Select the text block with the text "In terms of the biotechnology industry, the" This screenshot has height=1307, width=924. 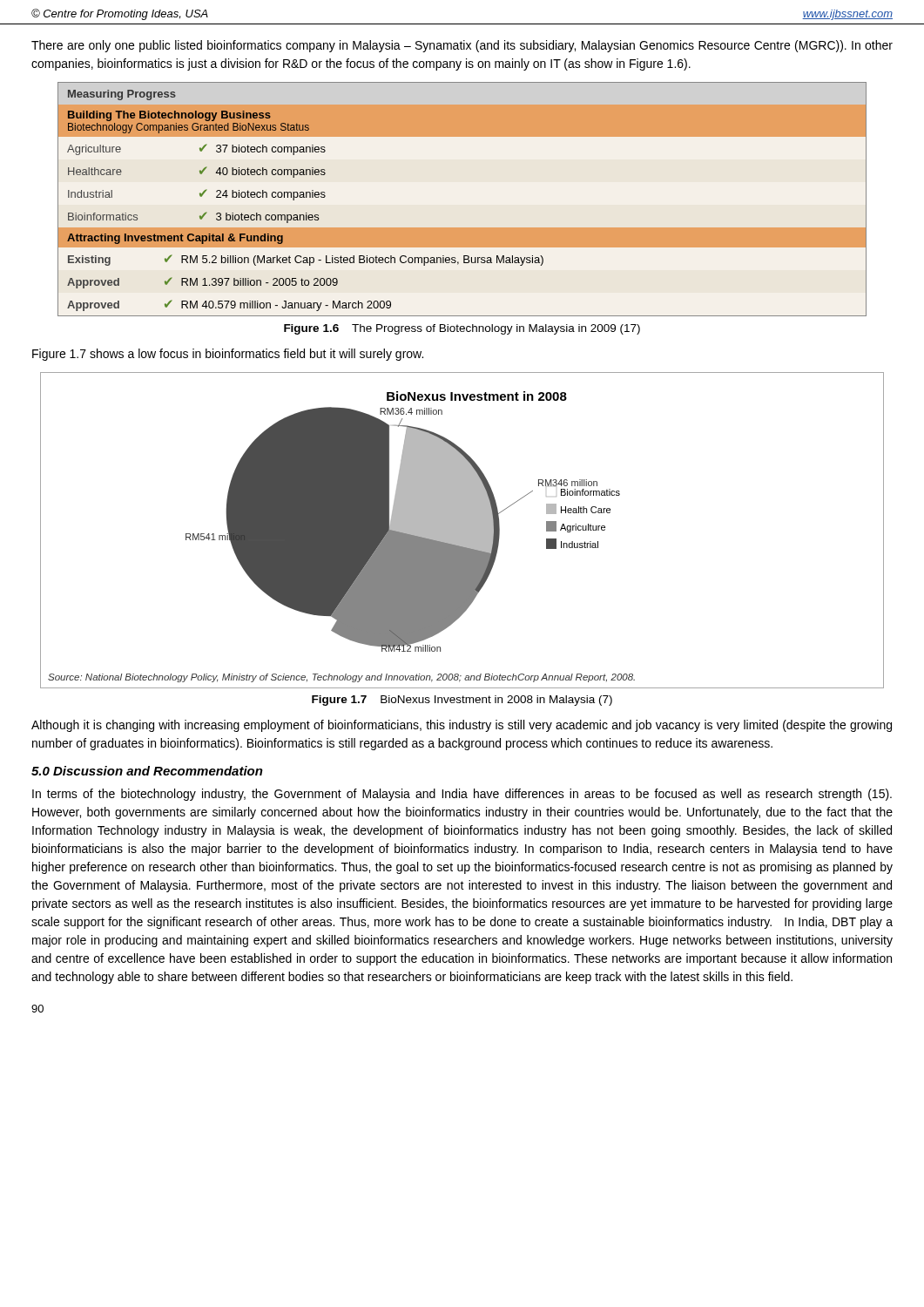pyautogui.click(x=462, y=885)
